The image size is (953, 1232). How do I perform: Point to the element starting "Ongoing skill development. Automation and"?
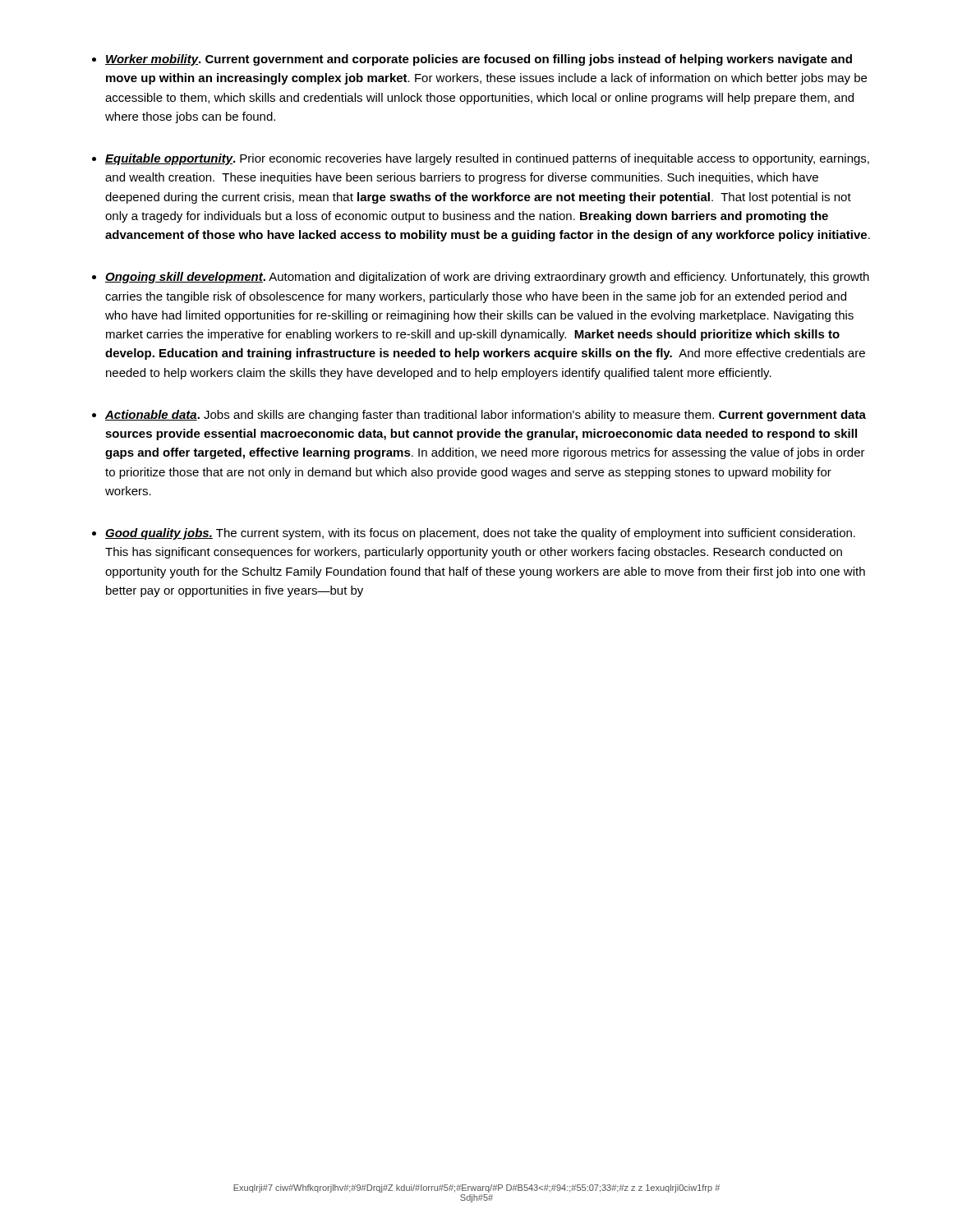(488, 324)
